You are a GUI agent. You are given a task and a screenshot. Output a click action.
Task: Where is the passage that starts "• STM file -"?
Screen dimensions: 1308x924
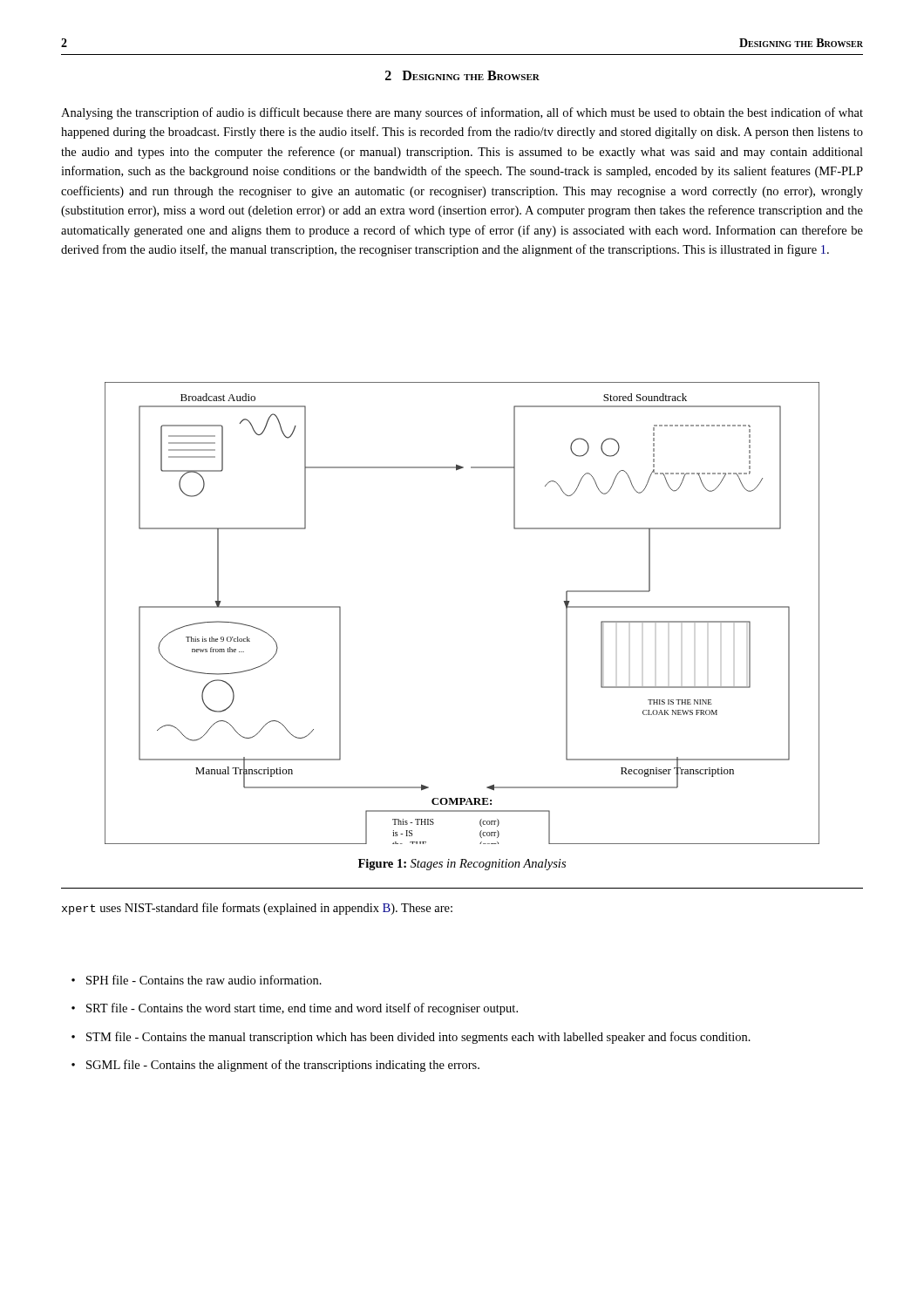pos(406,1037)
